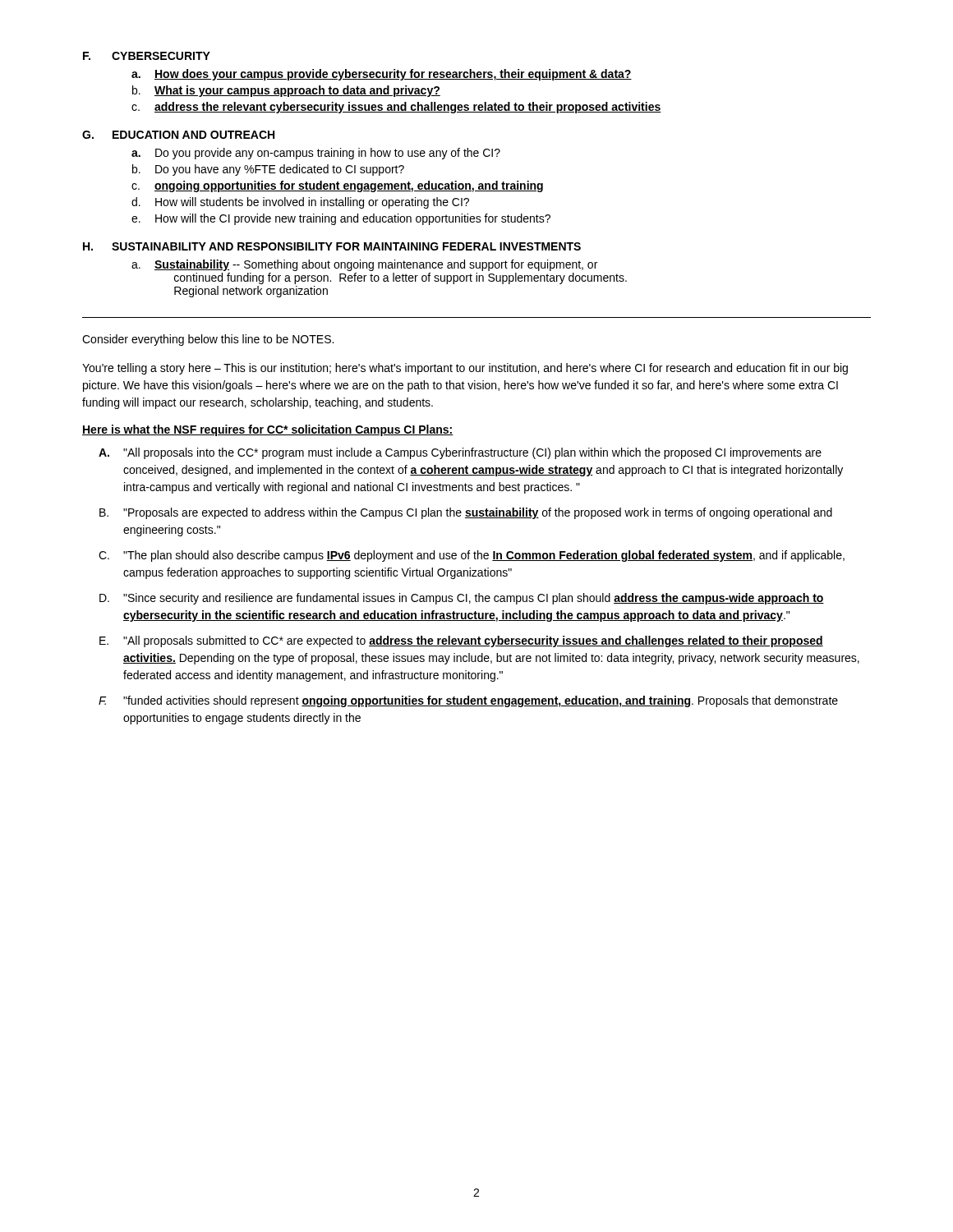Viewport: 953px width, 1232px height.
Task: Where is the section header that starts "Here is what the NSF requires for CC*"?
Action: click(x=268, y=430)
